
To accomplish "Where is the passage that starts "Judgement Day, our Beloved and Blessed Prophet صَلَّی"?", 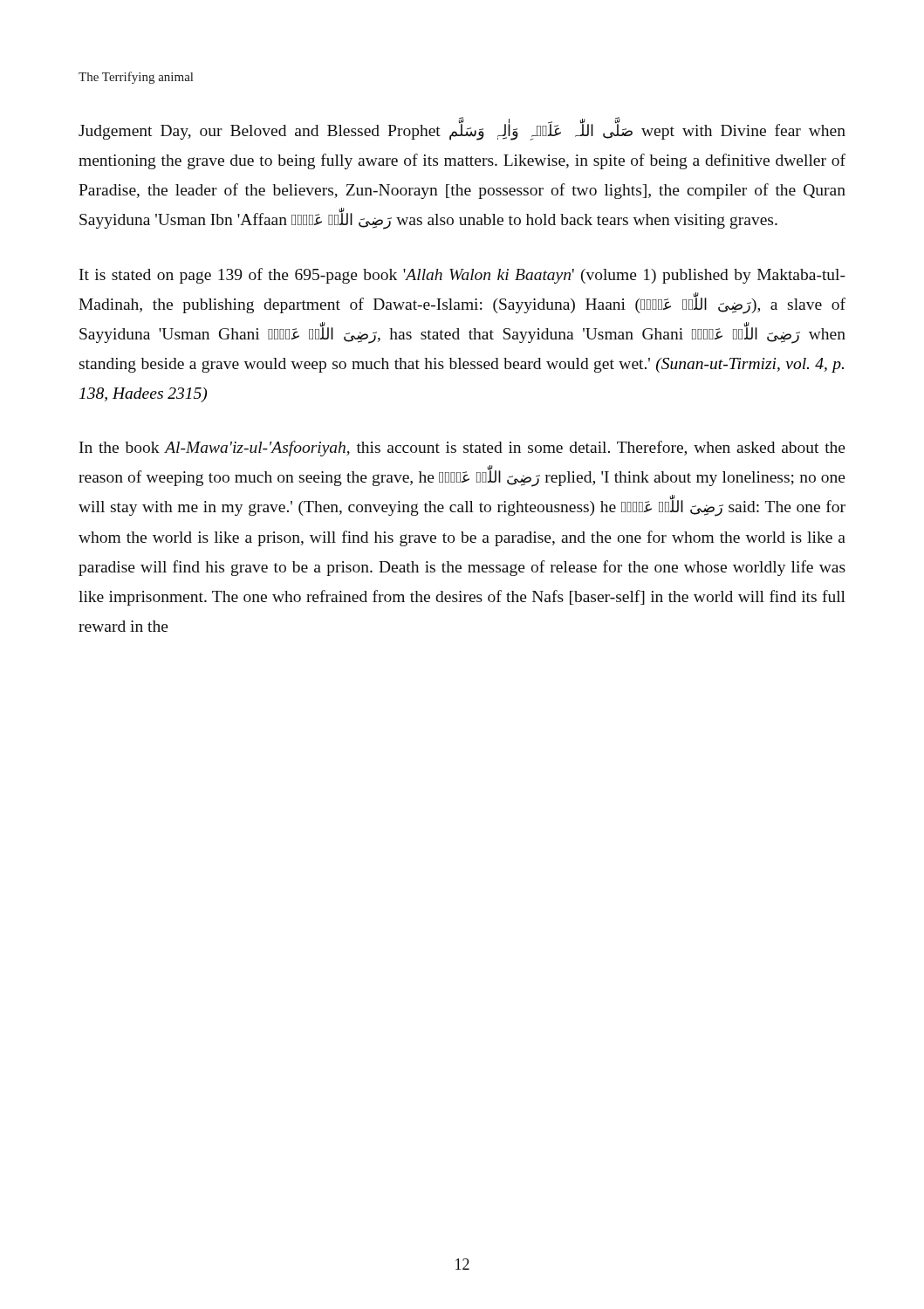I will pos(462,175).
